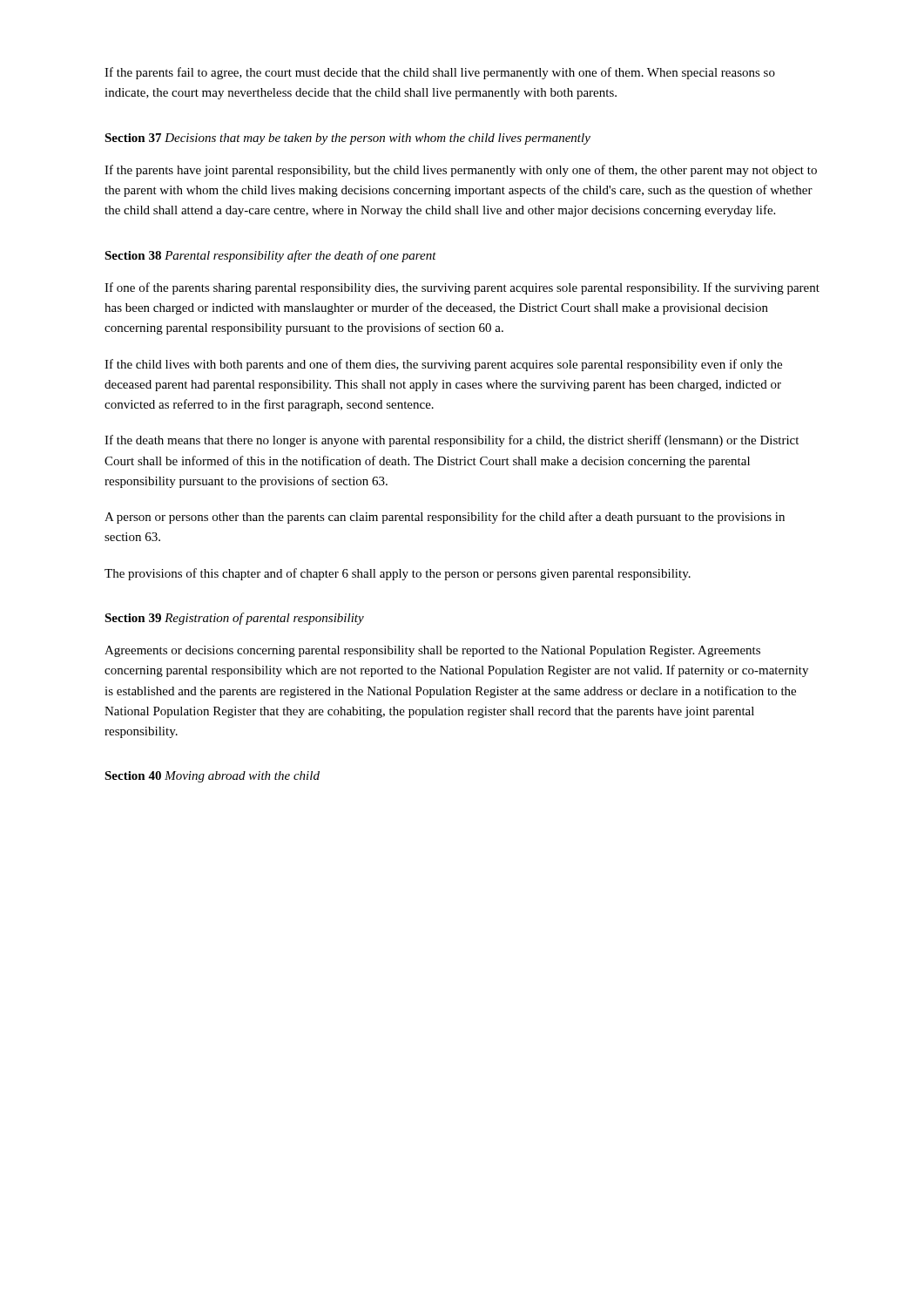Navigate to the passage starting "Section 38 Parental"
The width and height of the screenshot is (924, 1307).
click(x=270, y=255)
